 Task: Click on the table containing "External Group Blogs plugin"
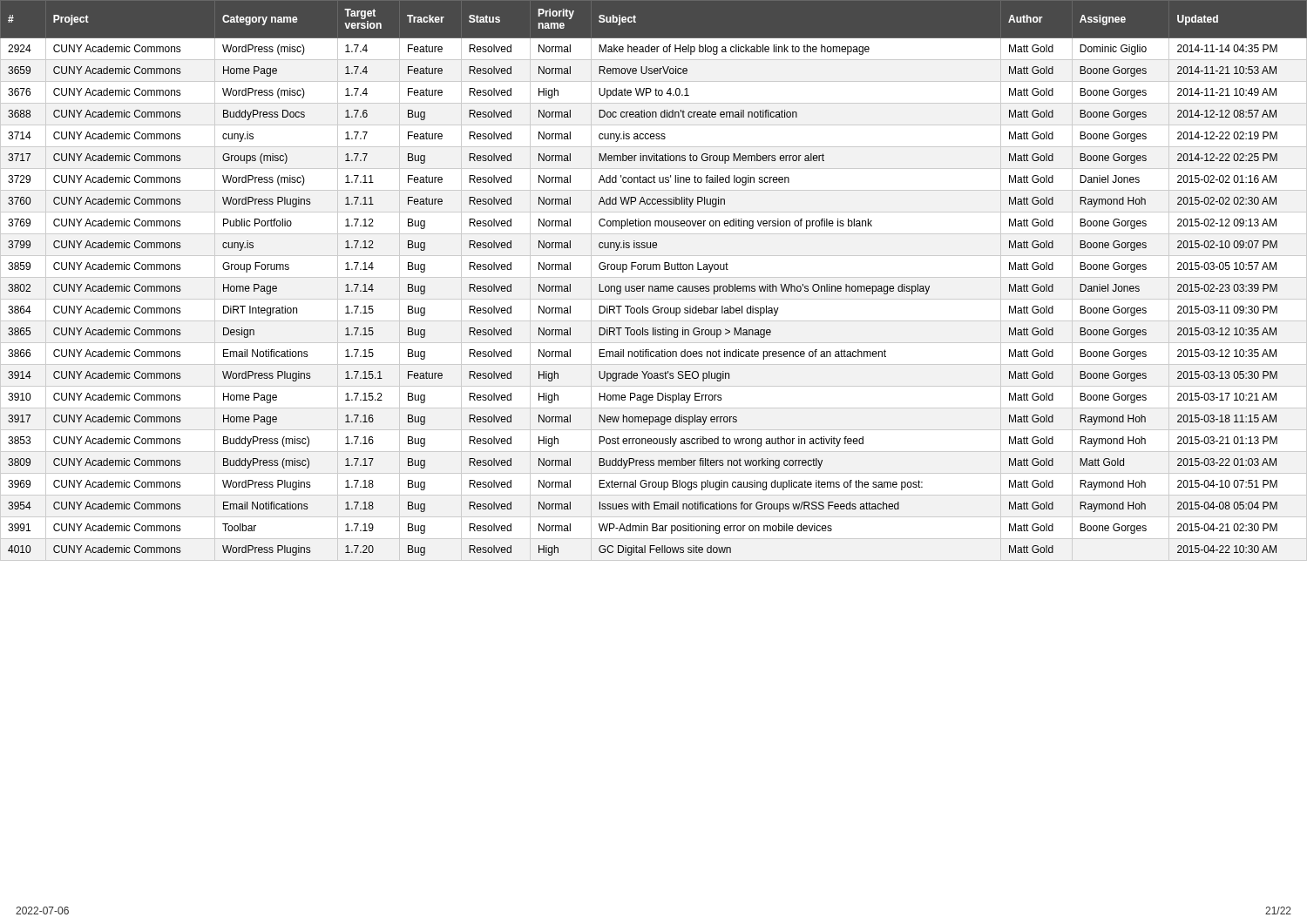pos(654,280)
